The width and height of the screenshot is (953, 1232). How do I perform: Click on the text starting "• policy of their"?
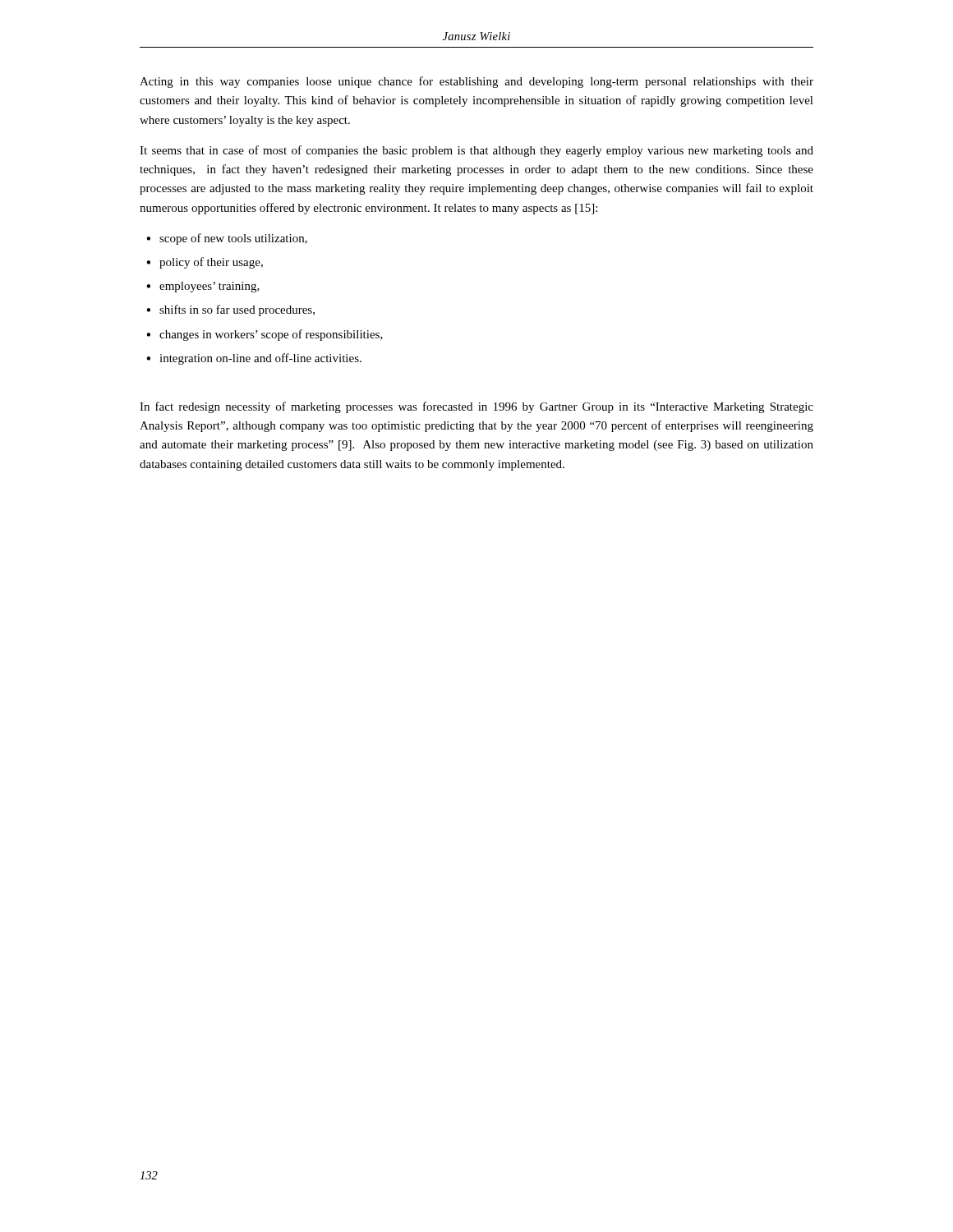point(205,263)
